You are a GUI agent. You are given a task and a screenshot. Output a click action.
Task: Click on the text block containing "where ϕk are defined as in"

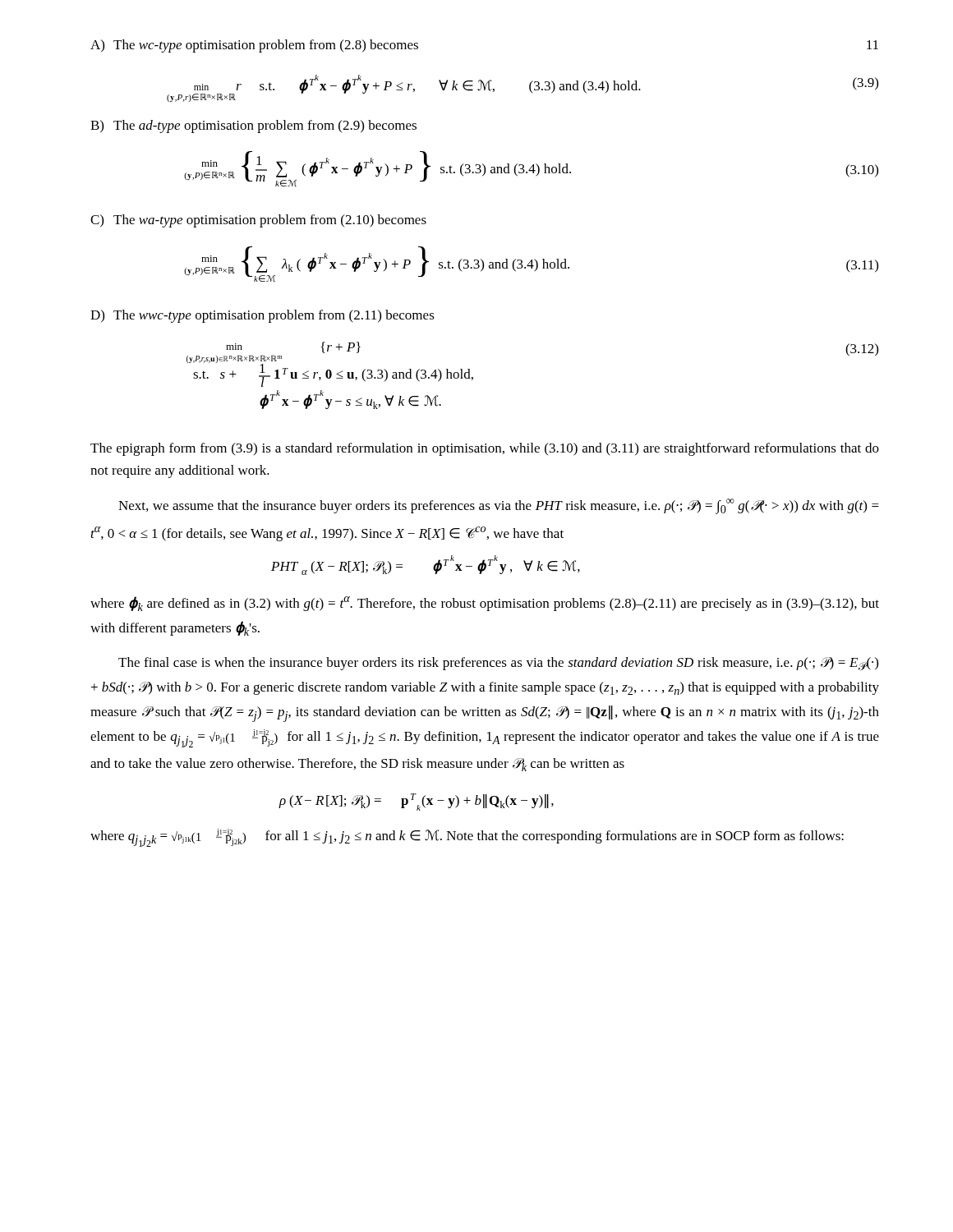click(x=485, y=615)
